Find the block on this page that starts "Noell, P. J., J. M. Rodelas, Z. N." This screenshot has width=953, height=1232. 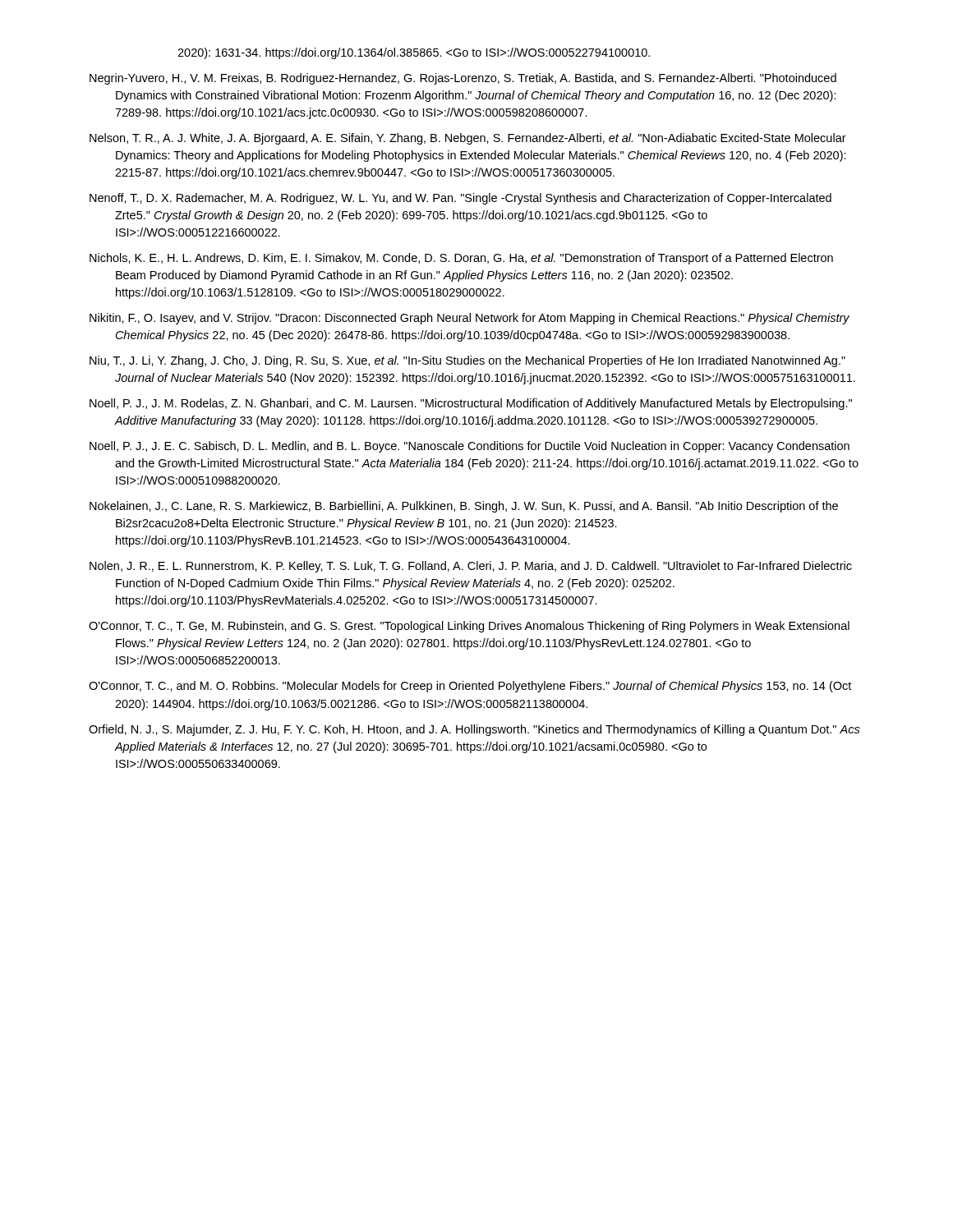click(x=471, y=412)
